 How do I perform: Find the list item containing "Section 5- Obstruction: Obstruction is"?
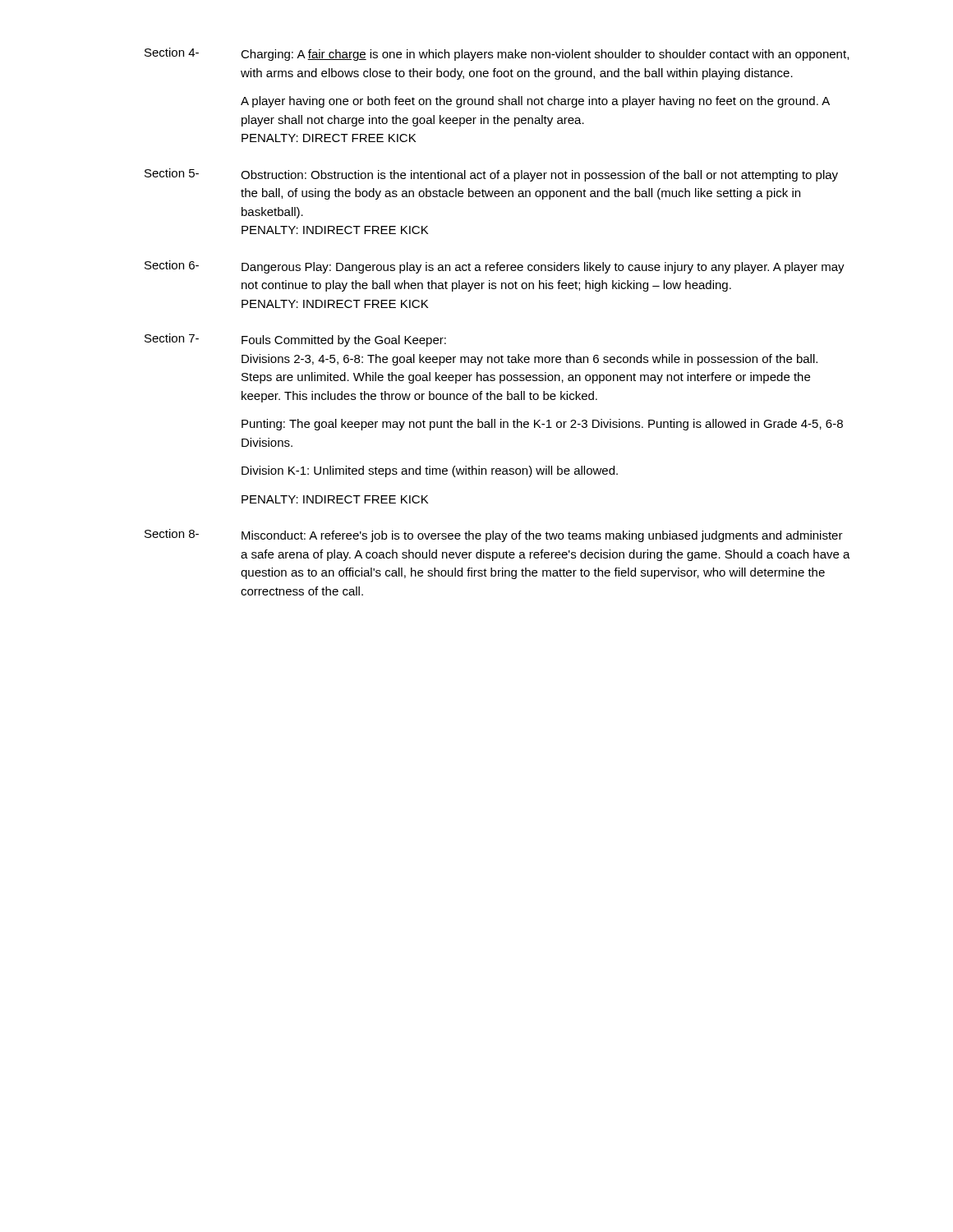pyautogui.click(x=497, y=202)
